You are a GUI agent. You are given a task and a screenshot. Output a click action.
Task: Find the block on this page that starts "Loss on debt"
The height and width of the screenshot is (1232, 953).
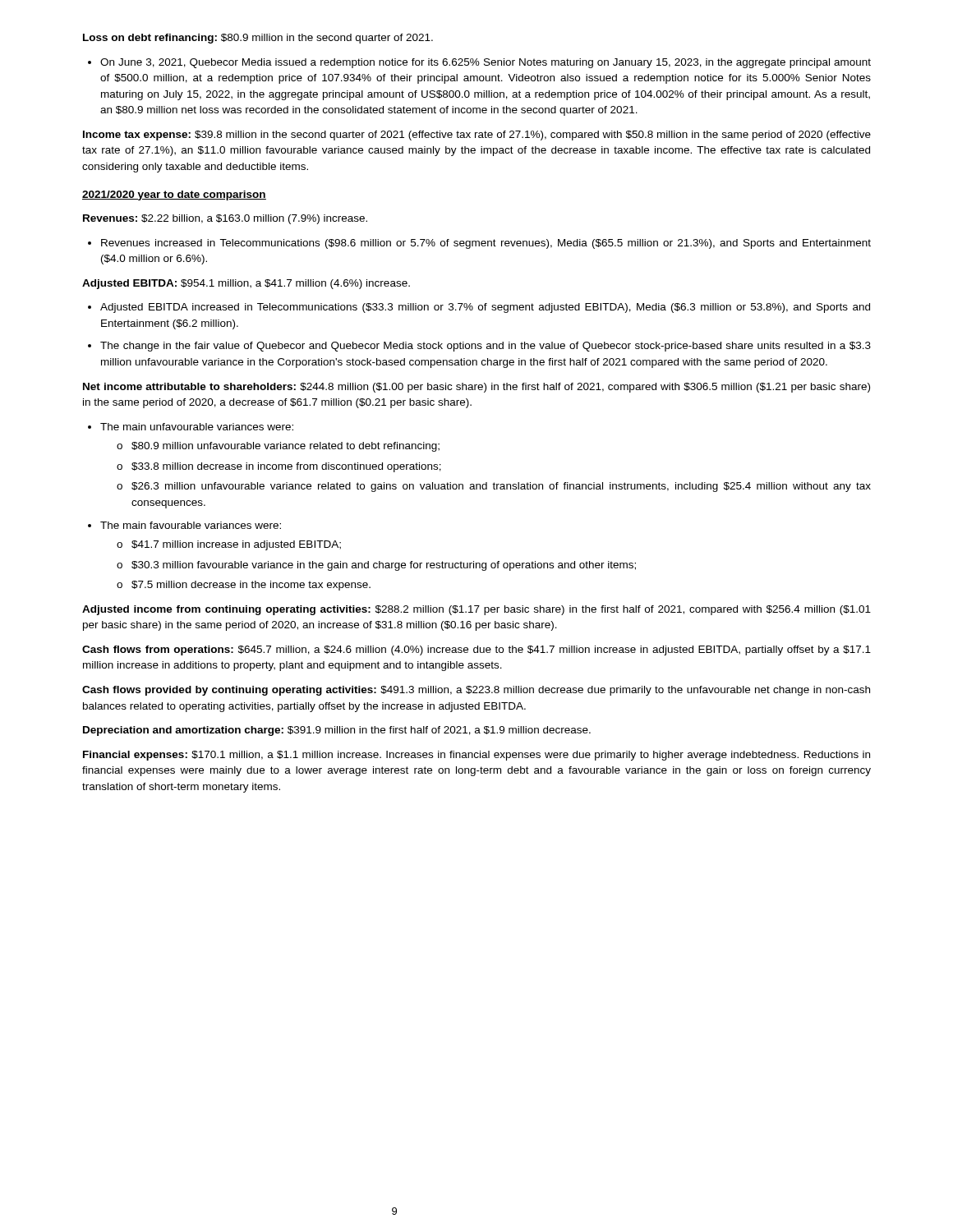(x=258, y=39)
